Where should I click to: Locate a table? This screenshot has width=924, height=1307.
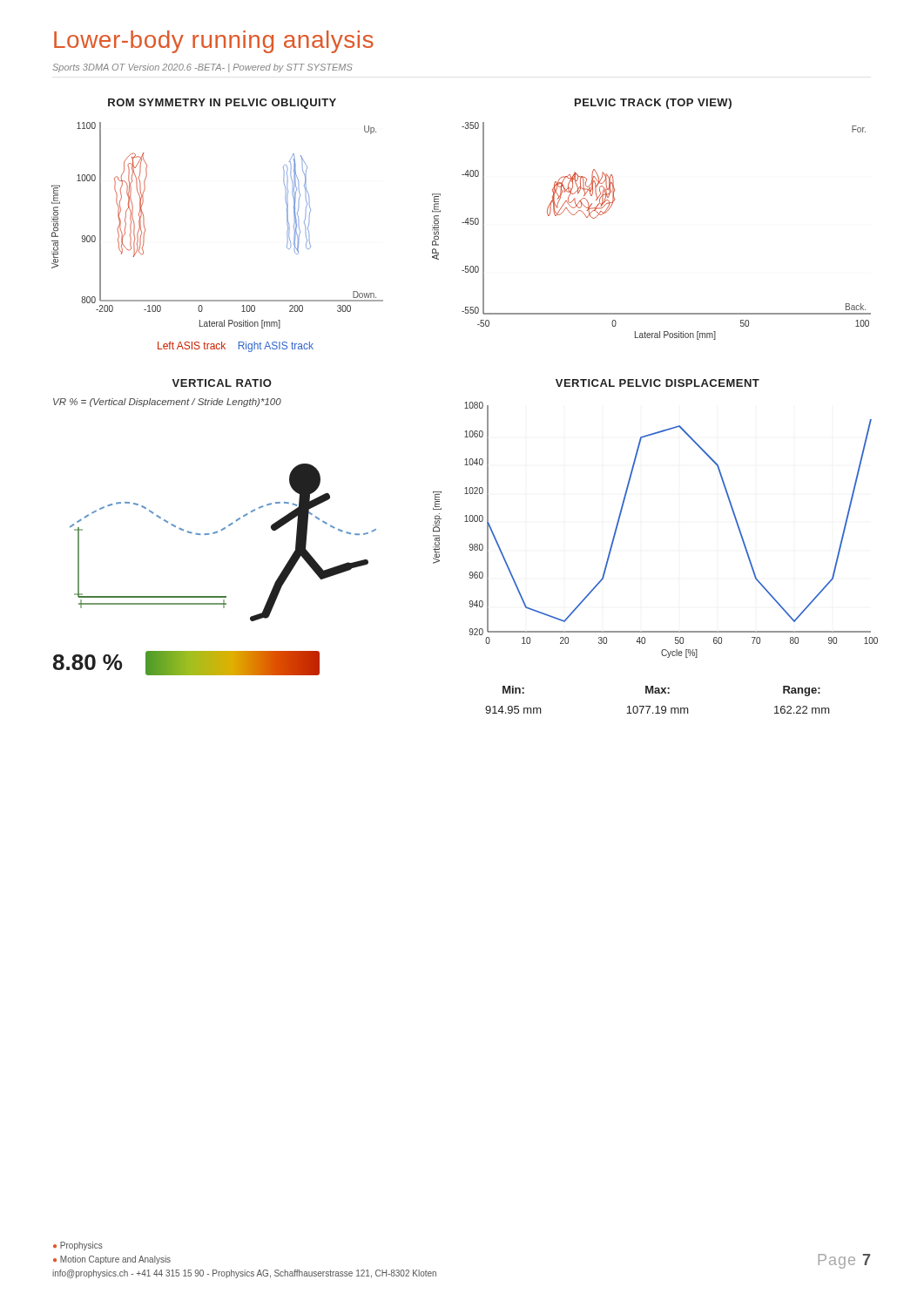658,700
